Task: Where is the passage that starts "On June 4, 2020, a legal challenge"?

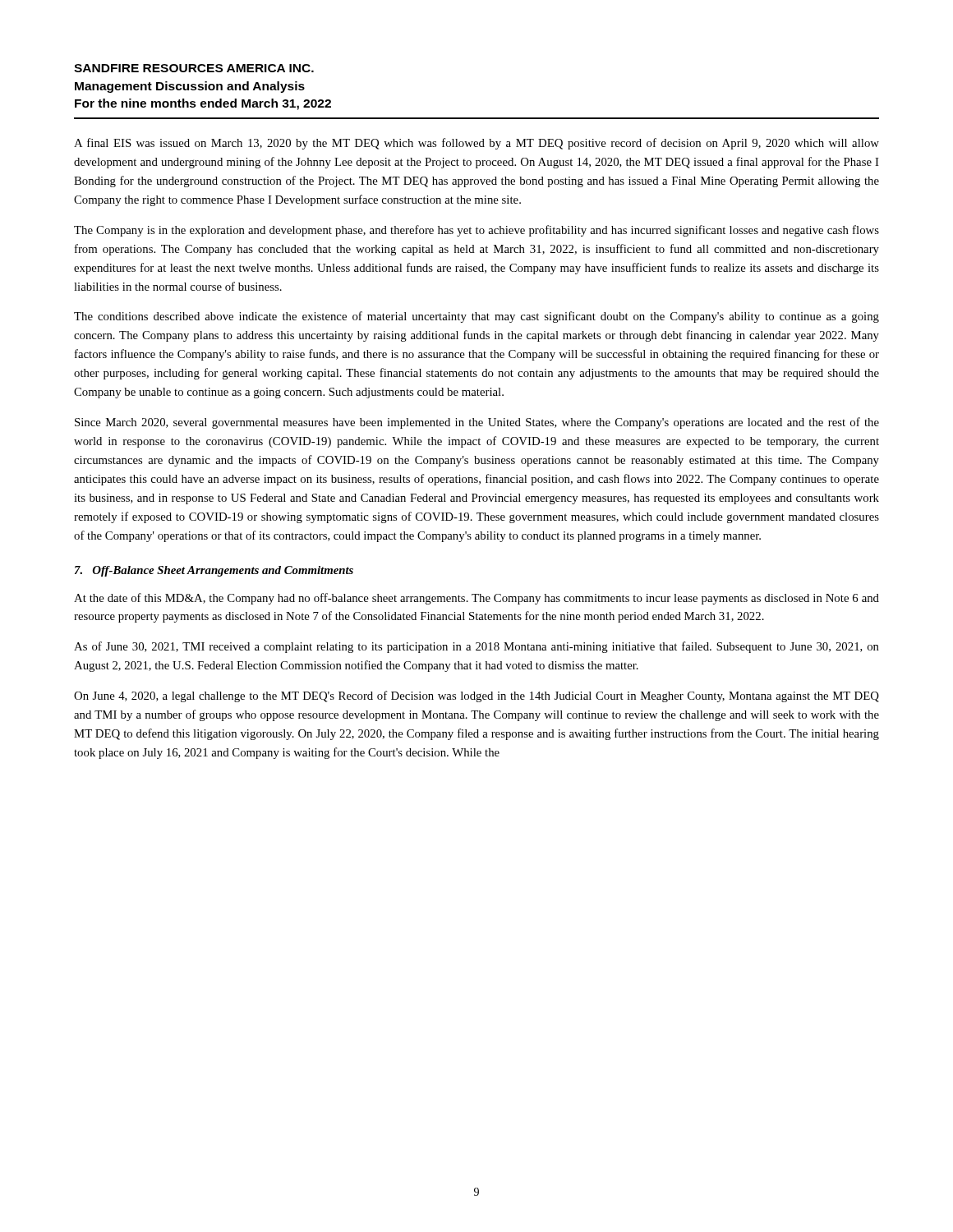Action: click(x=476, y=724)
